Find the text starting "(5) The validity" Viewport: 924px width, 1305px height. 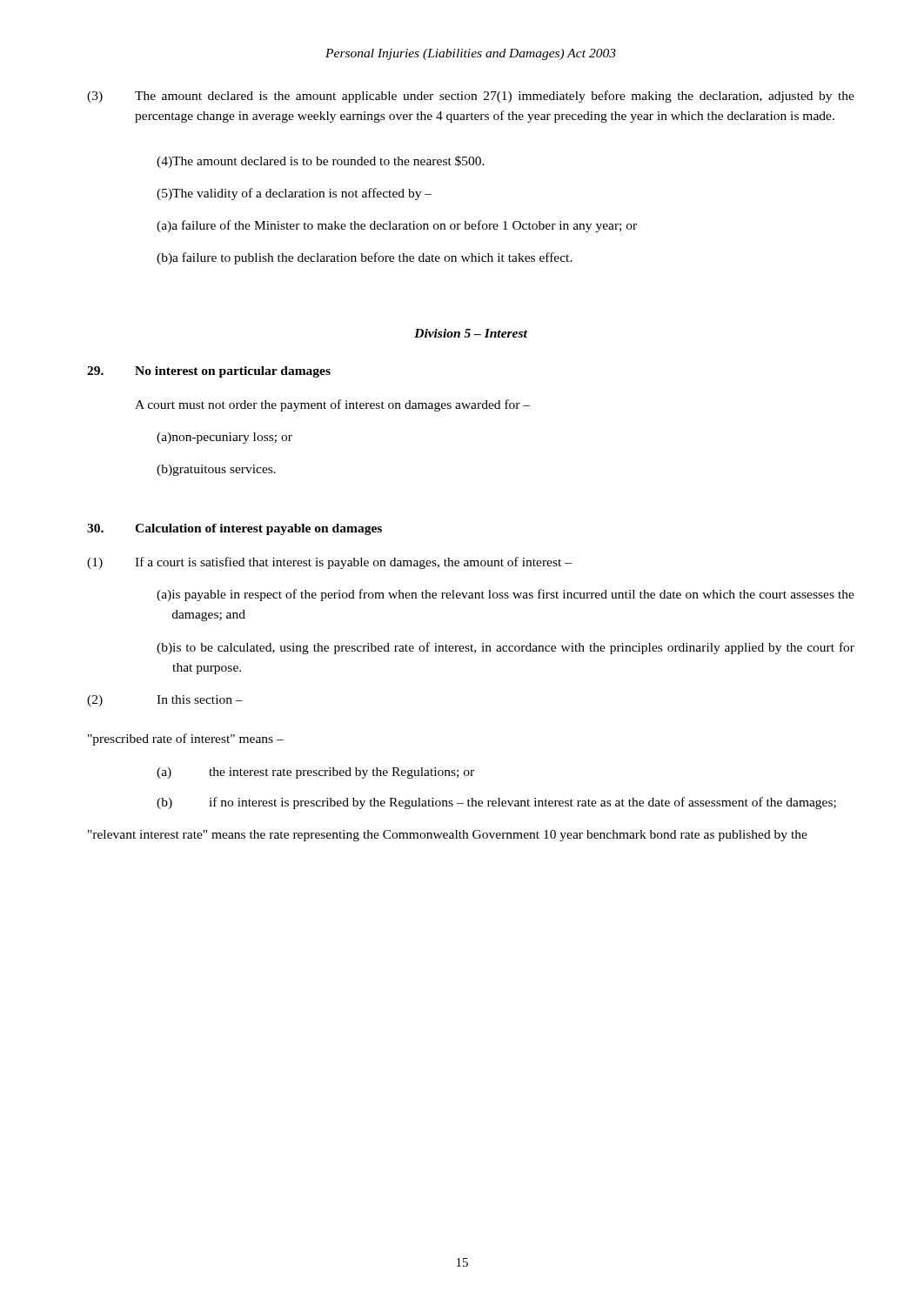click(x=294, y=194)
